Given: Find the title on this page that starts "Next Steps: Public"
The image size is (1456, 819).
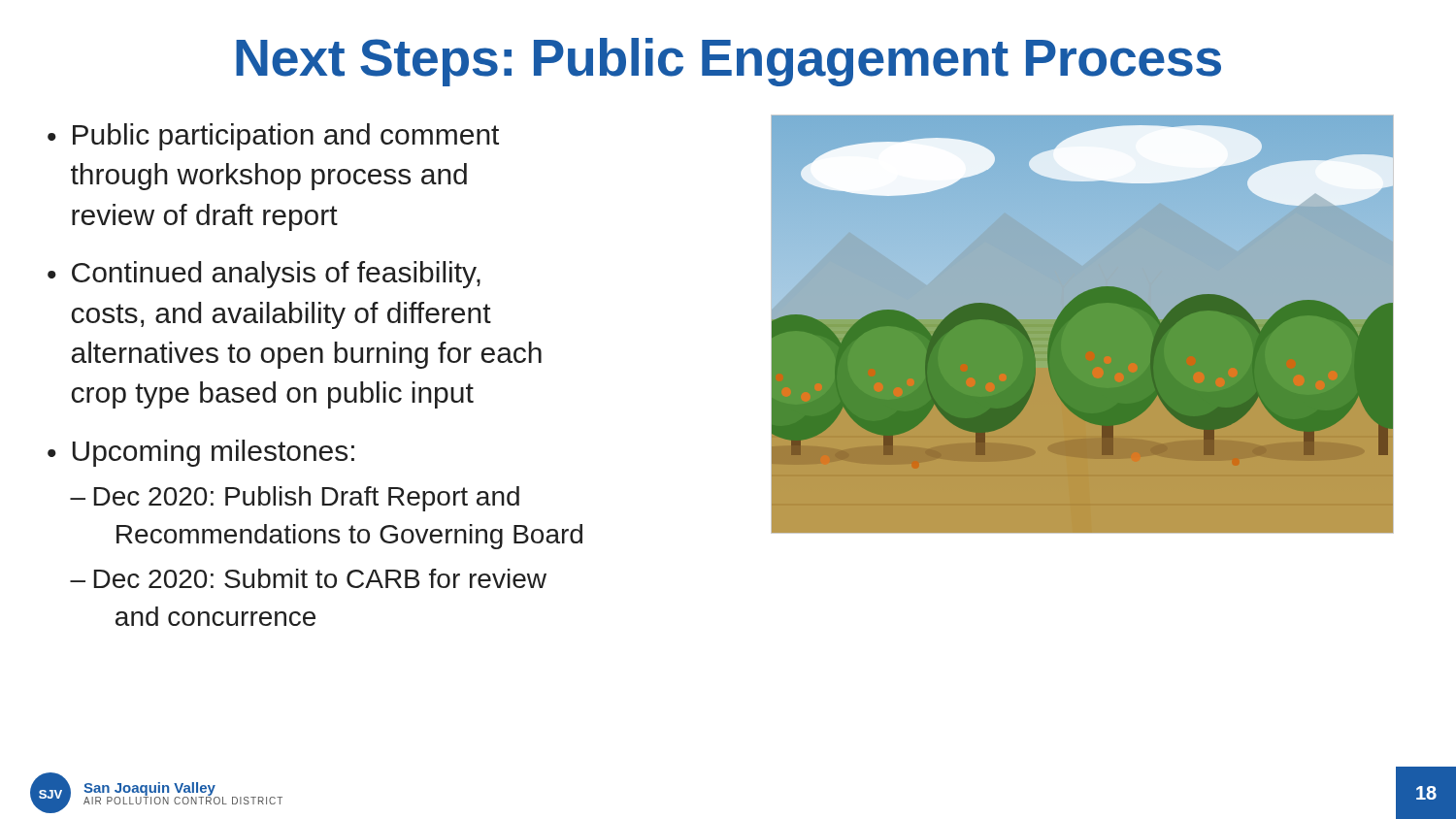Looking at the screenshot, I should coord(728,57).
